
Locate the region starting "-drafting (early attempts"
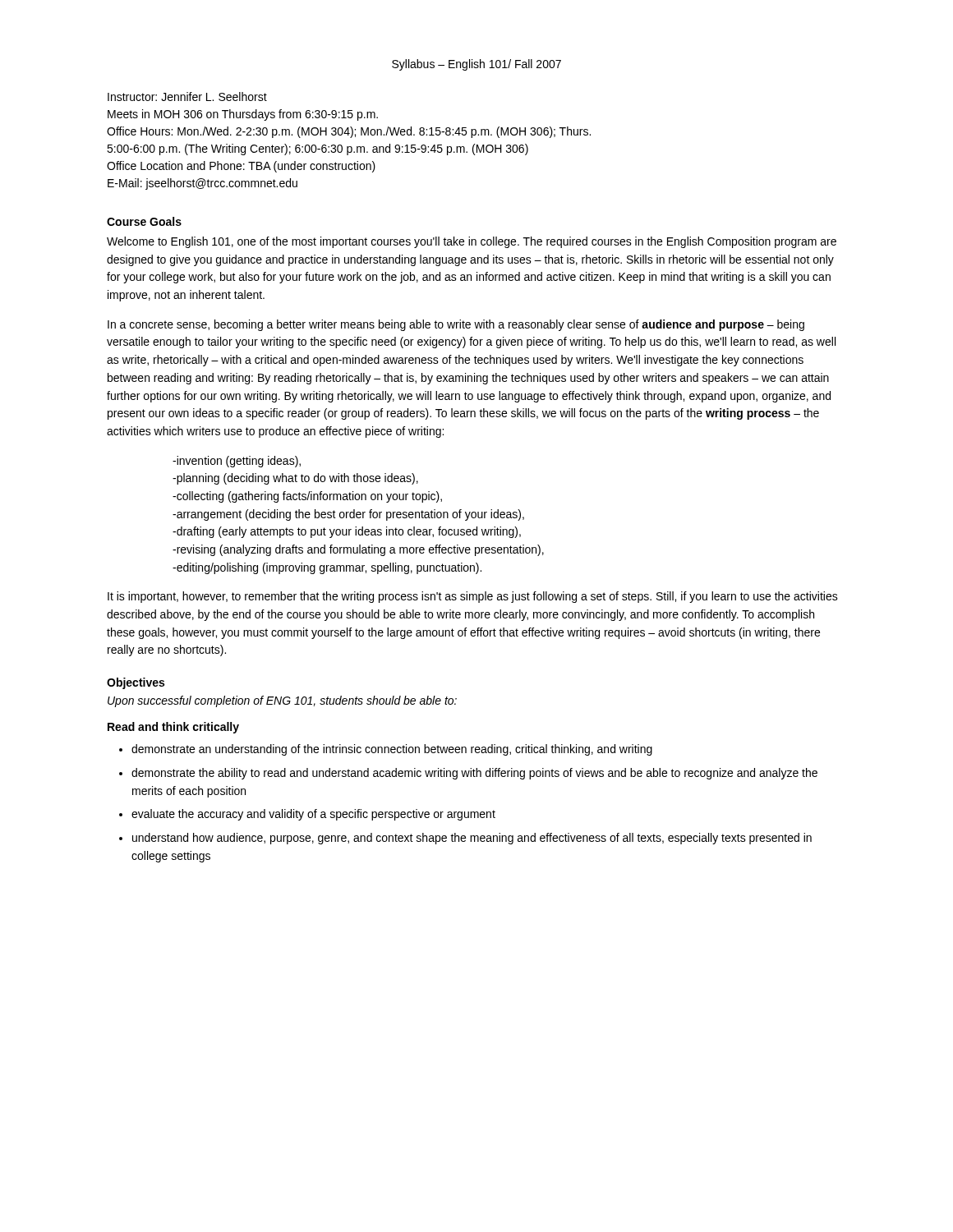coord(347,532)
